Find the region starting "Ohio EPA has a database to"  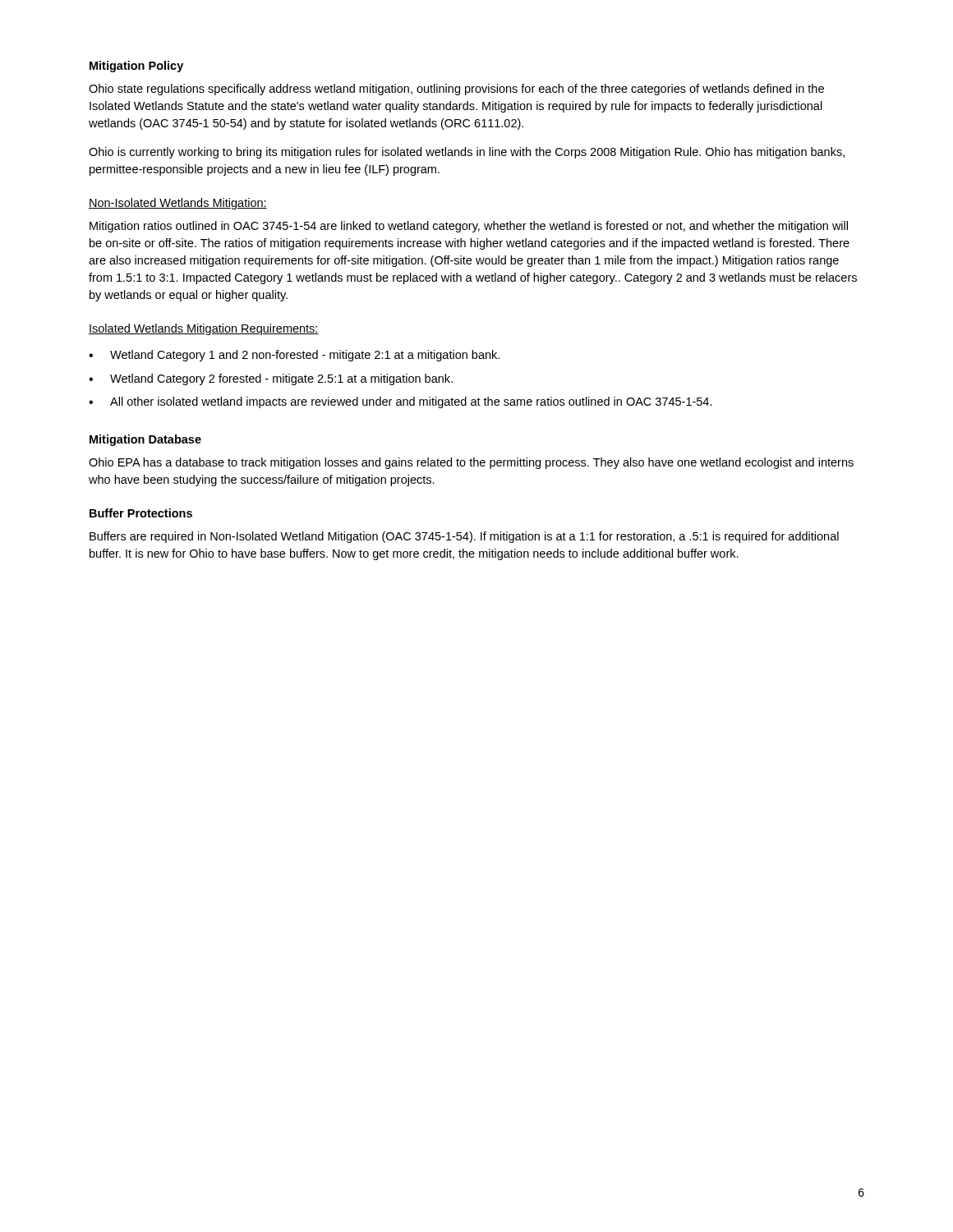[471, 471]
